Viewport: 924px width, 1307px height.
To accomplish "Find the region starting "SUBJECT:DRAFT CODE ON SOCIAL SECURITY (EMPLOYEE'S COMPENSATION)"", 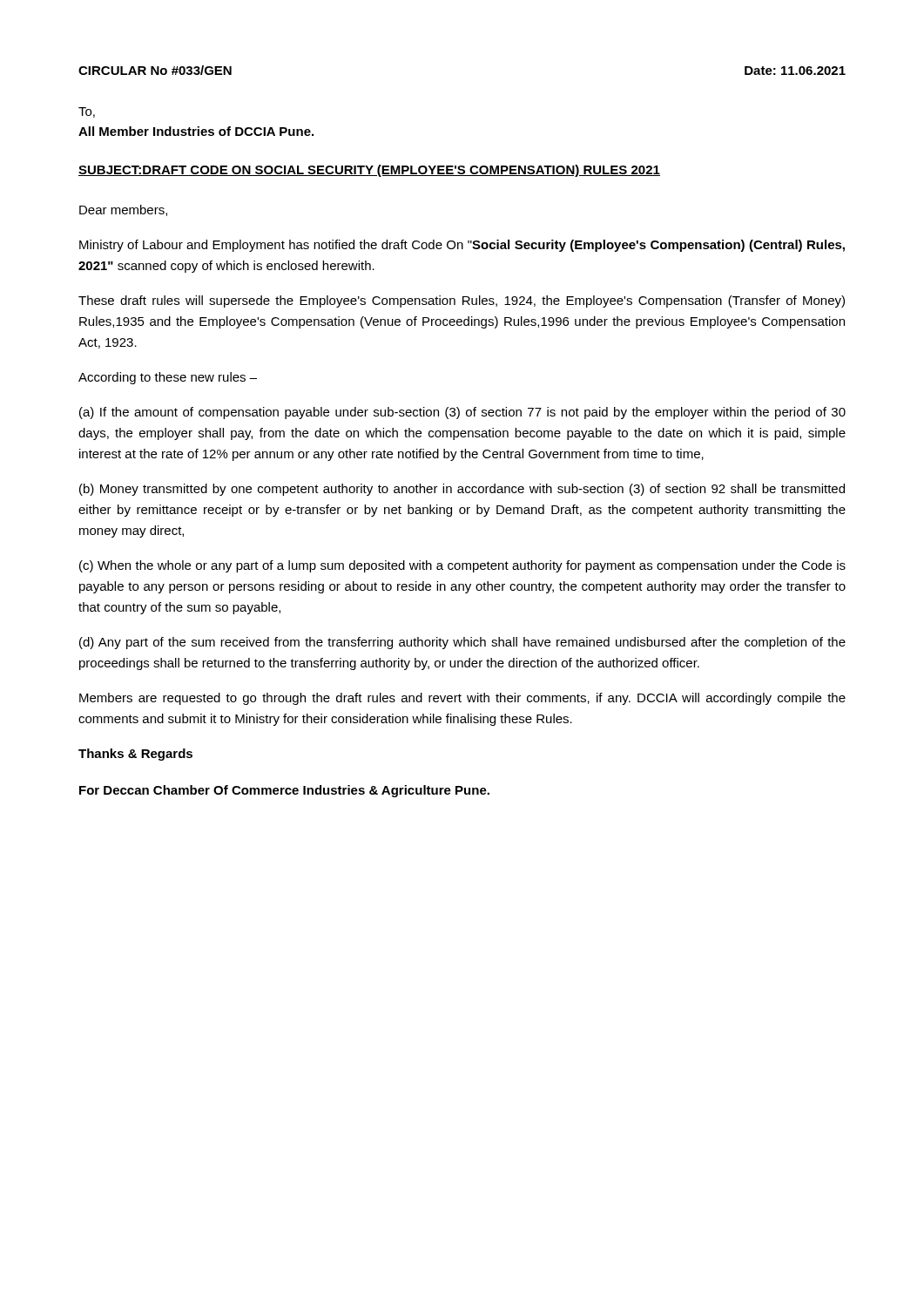I will pyautogui.click(x=462, y=170).
